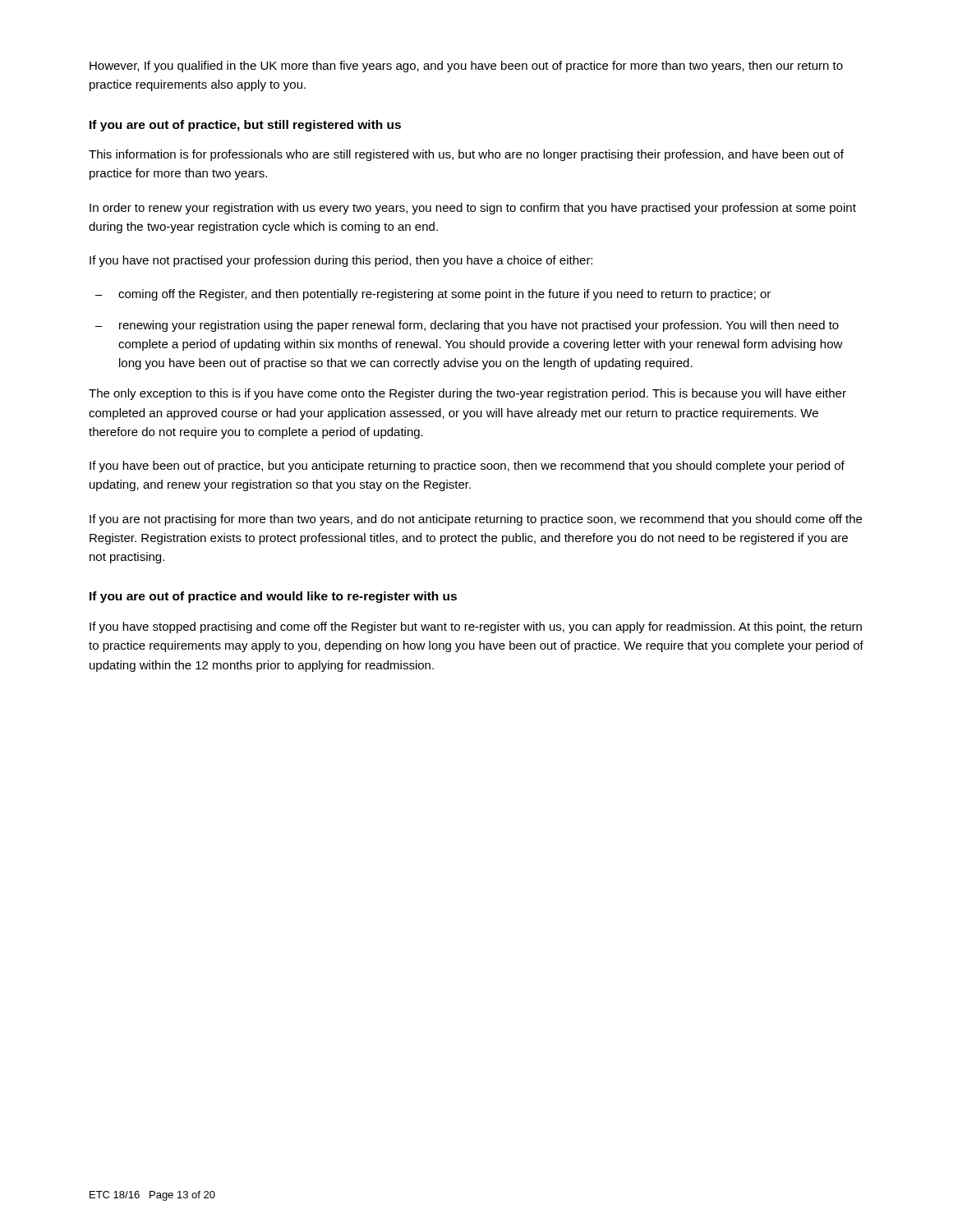
Task: Click the passage that begins "If you have been out of practice,"
Action: [467, 475]
